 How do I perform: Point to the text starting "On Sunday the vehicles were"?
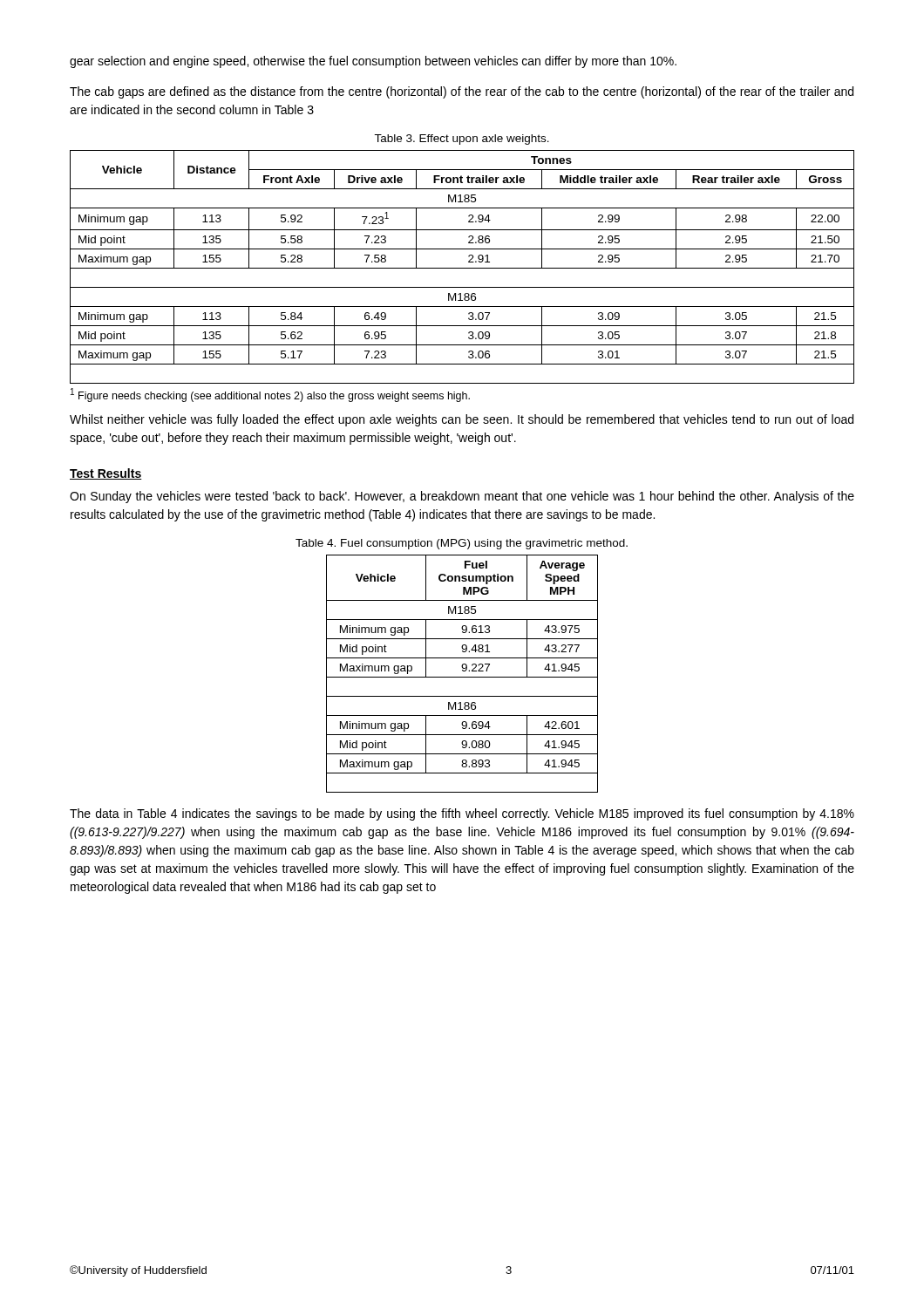pos(462,505)
